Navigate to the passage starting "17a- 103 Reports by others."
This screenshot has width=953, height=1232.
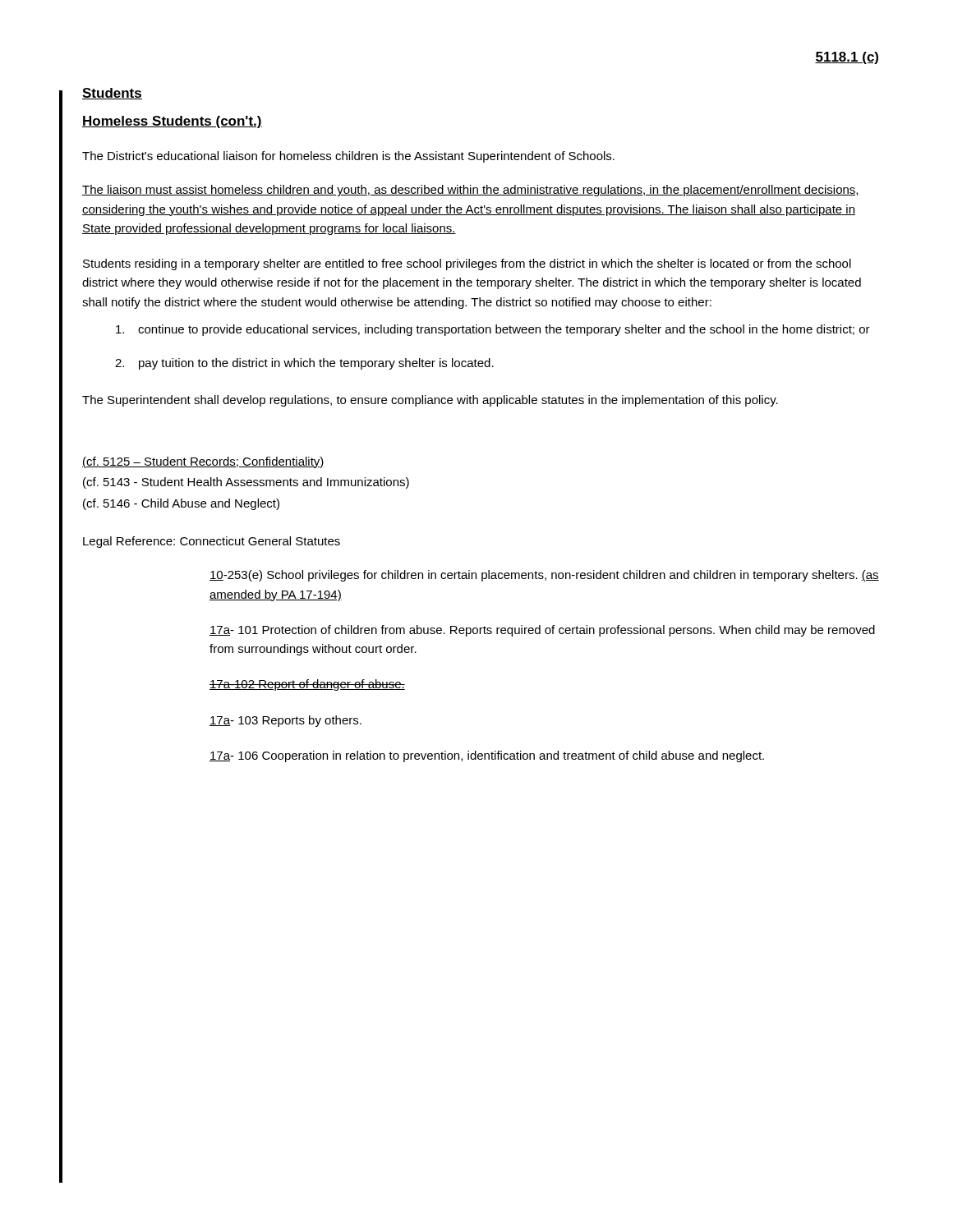(286, 719)
